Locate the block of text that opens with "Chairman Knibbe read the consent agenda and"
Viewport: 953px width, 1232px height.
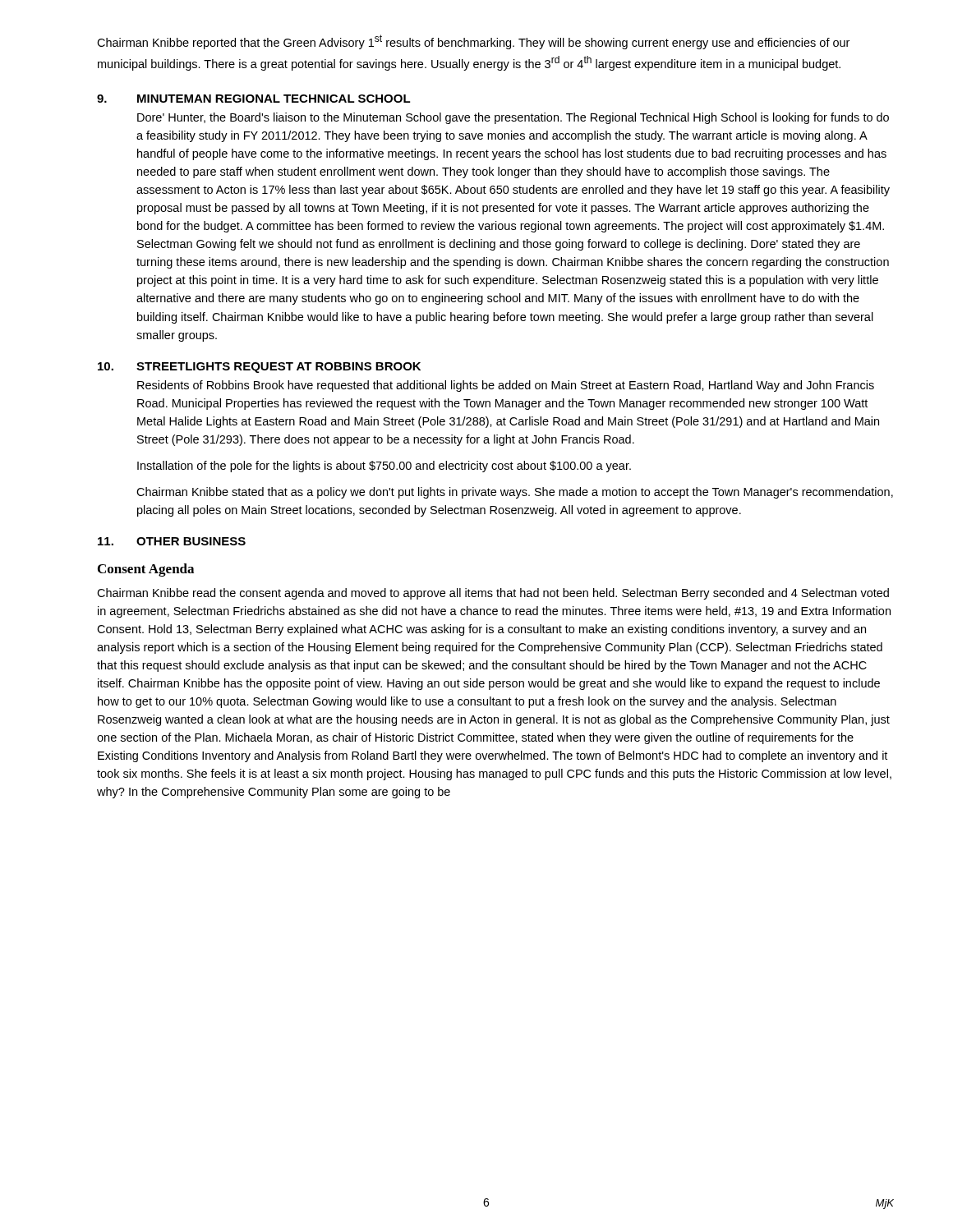click(x=495, y=692)
